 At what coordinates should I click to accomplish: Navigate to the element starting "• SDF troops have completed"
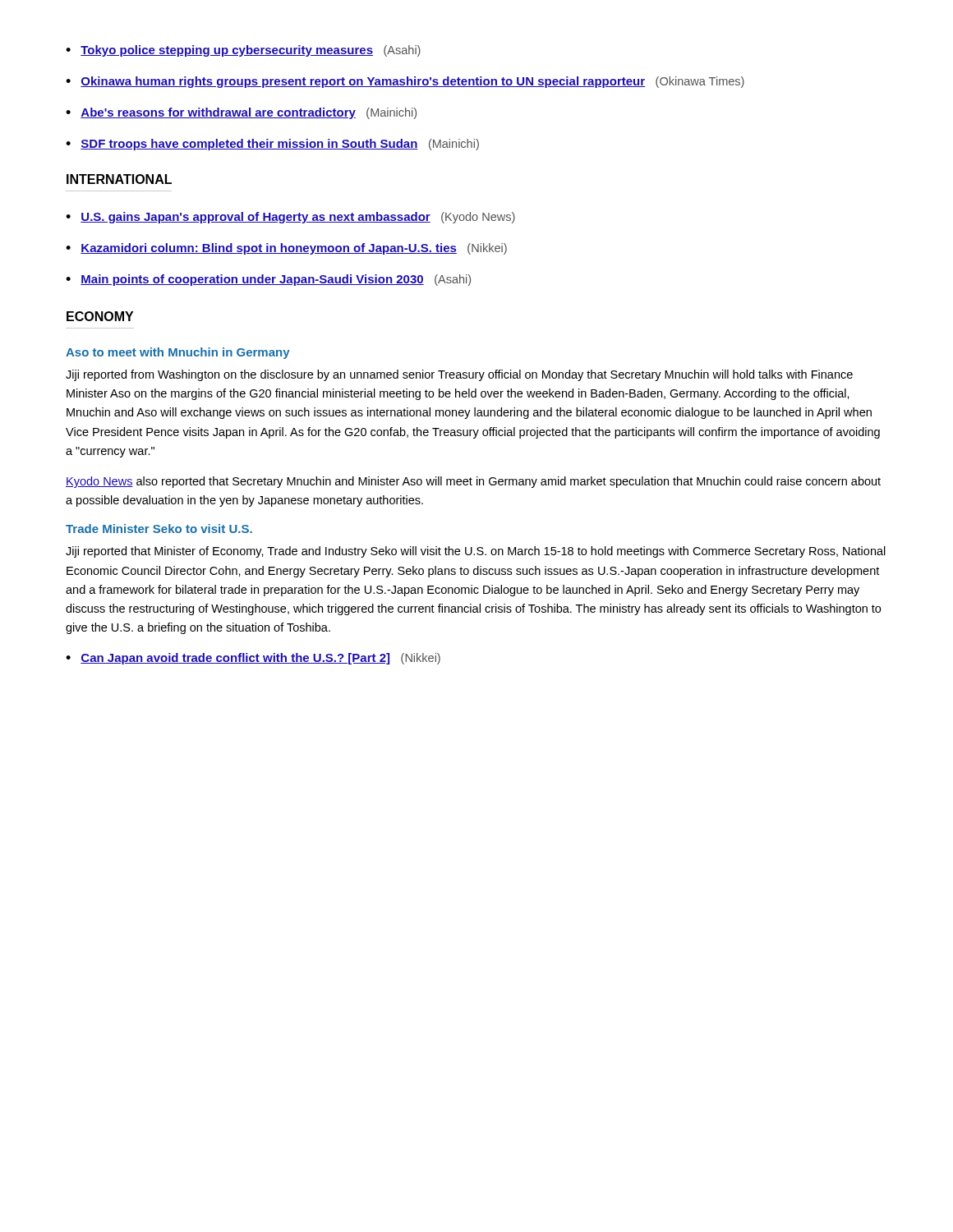pyautogui.click(x=476, y=144)
